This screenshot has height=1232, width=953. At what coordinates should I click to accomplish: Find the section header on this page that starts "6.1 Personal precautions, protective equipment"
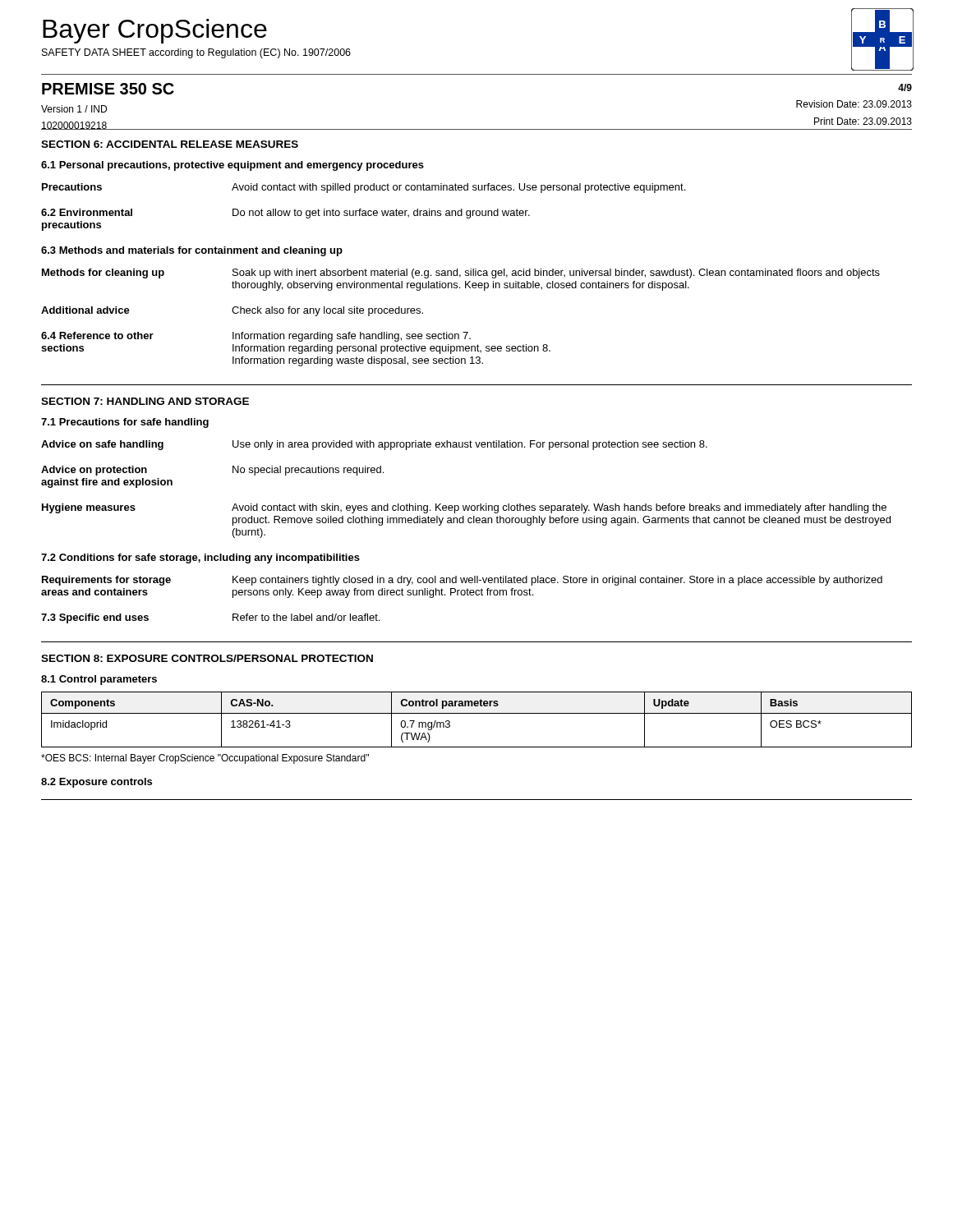(x=232, y=165)
